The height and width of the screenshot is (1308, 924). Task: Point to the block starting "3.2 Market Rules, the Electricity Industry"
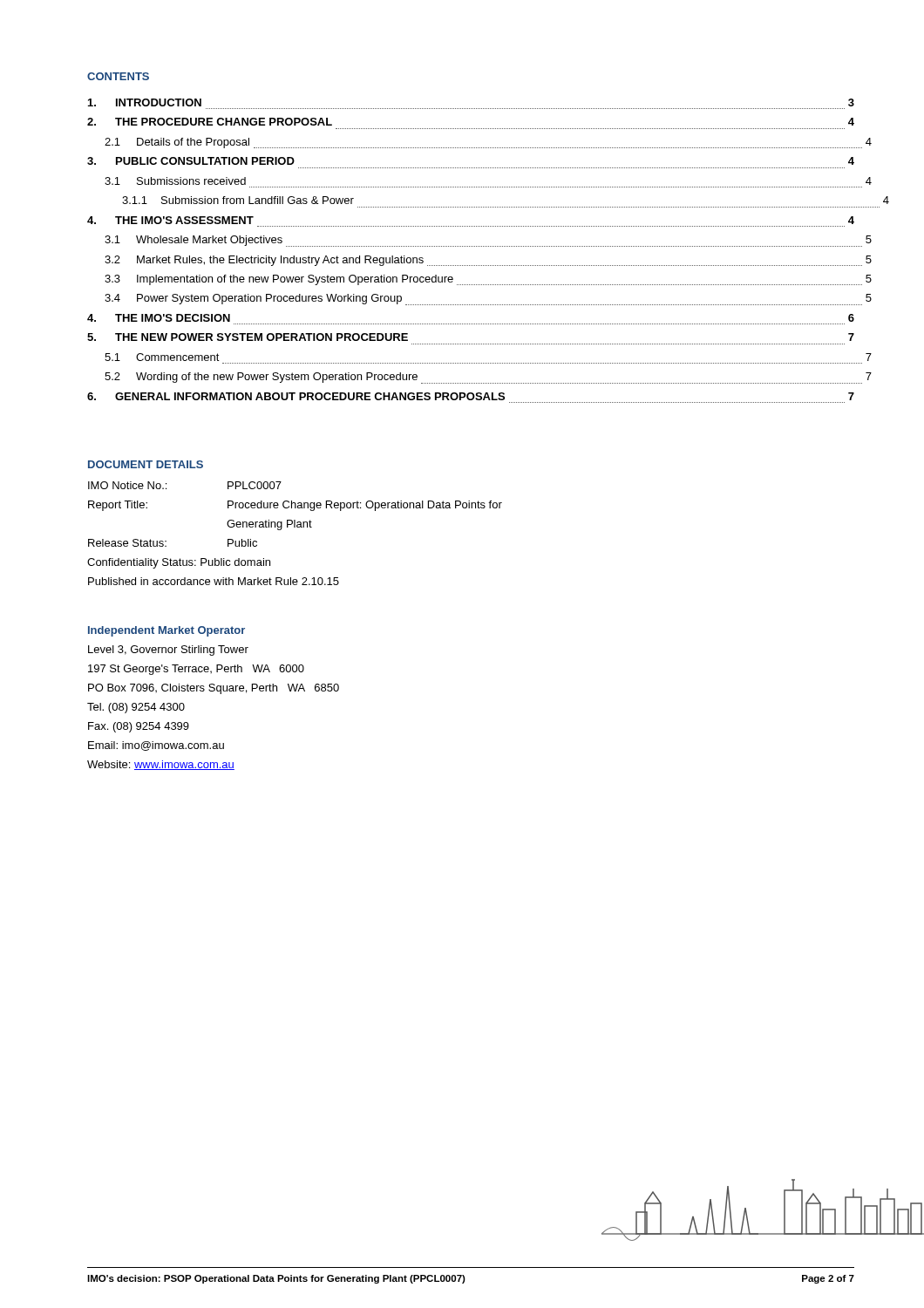pos(488,259)
